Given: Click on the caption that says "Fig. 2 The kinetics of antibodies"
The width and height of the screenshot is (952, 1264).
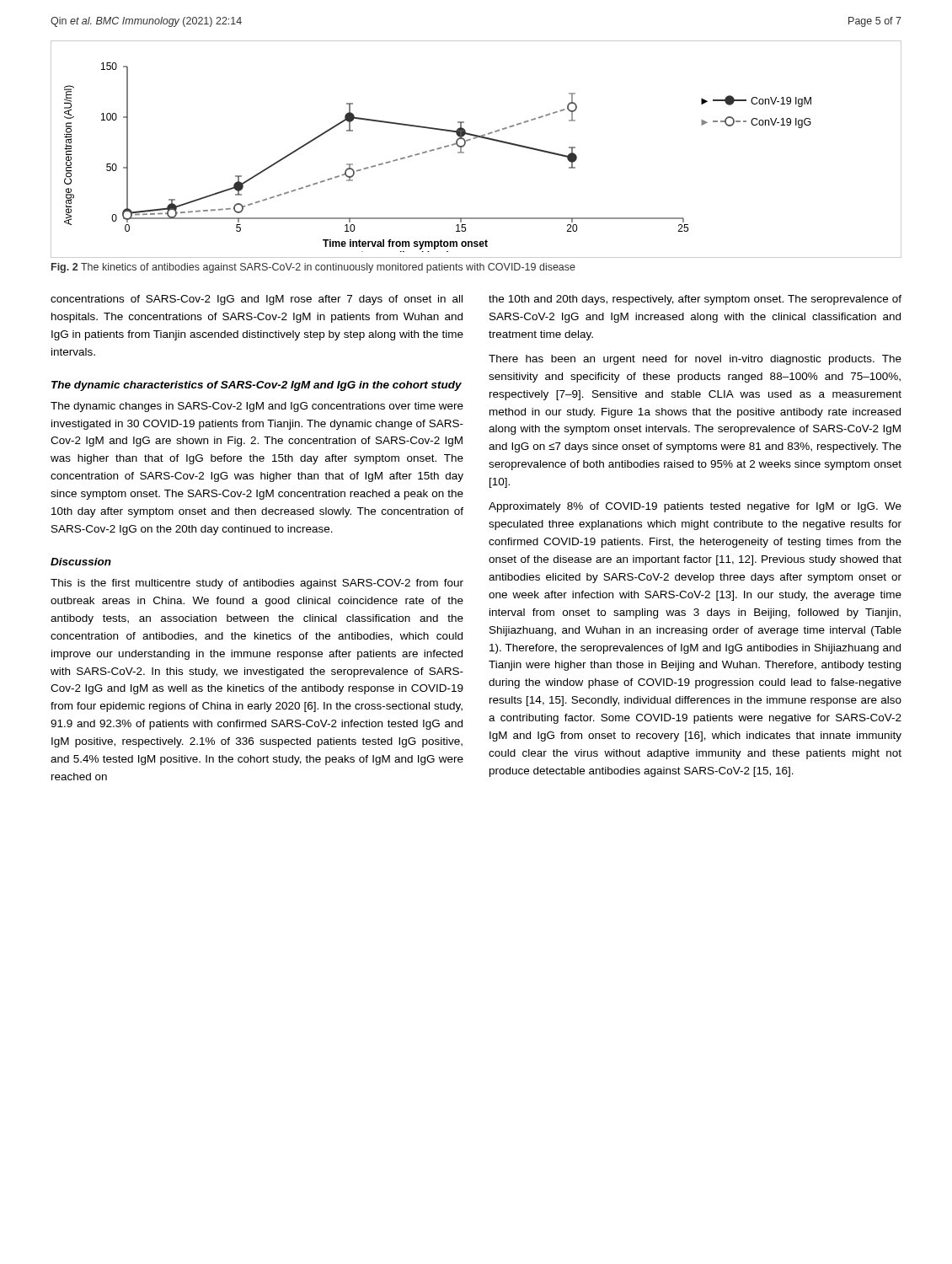Looking at the screenshot, I should click(313, 267).
